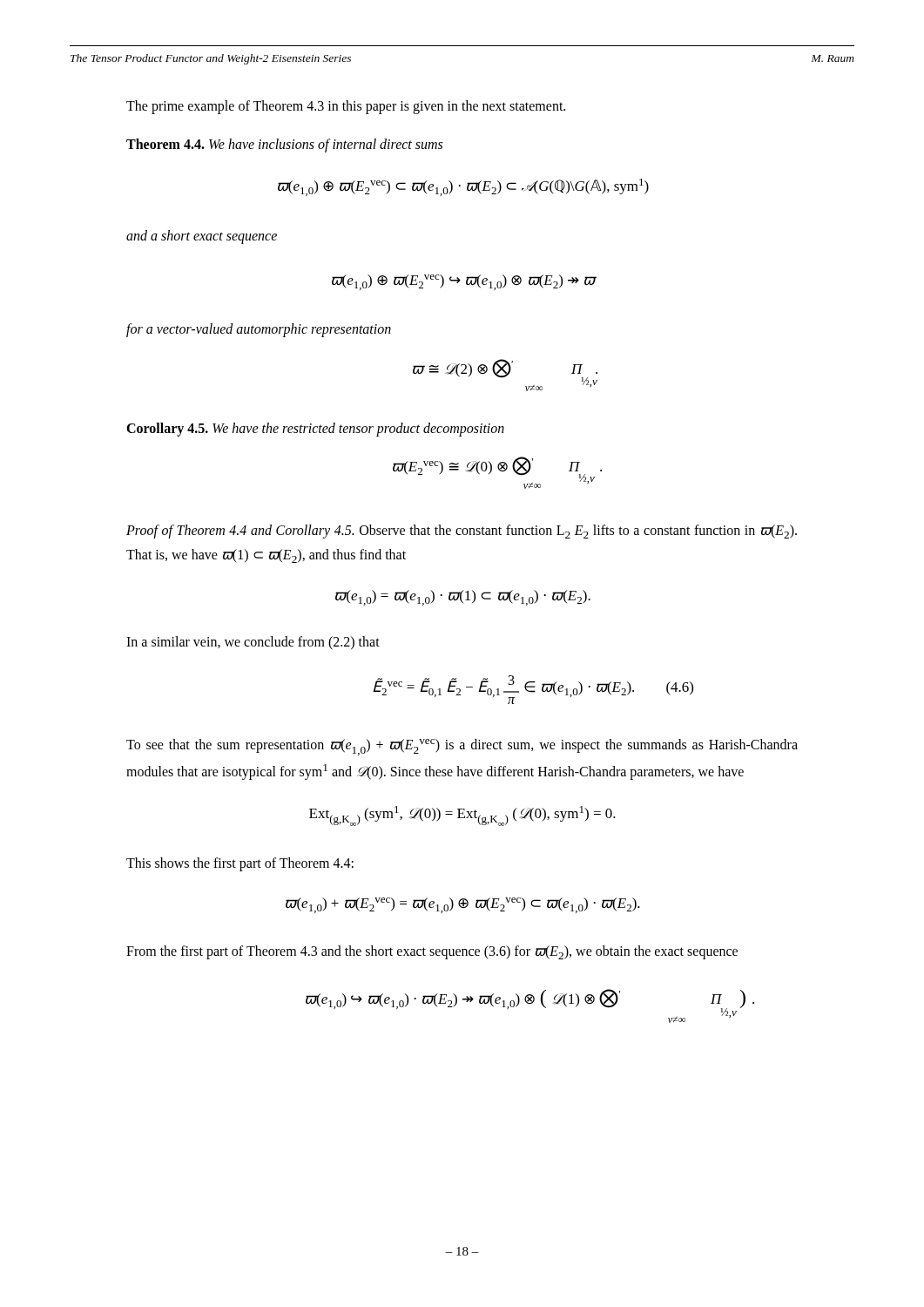Locate the block of text that opens with "In a similar vein, we conclude"
The image size is (924, 1307).
tap(253, 642)
